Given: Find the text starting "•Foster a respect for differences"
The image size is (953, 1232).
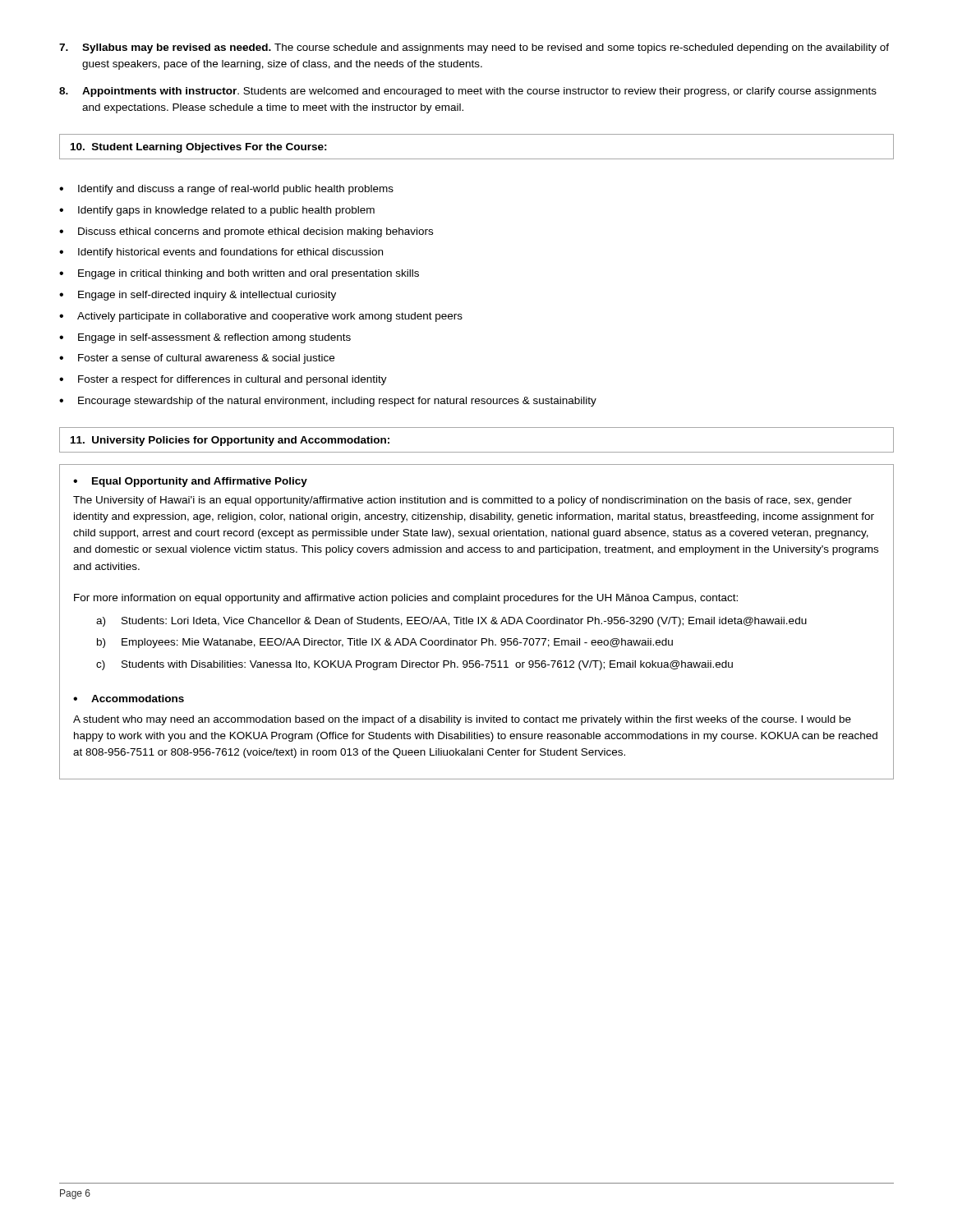Looking at the screenshot, I should point(223,380).
